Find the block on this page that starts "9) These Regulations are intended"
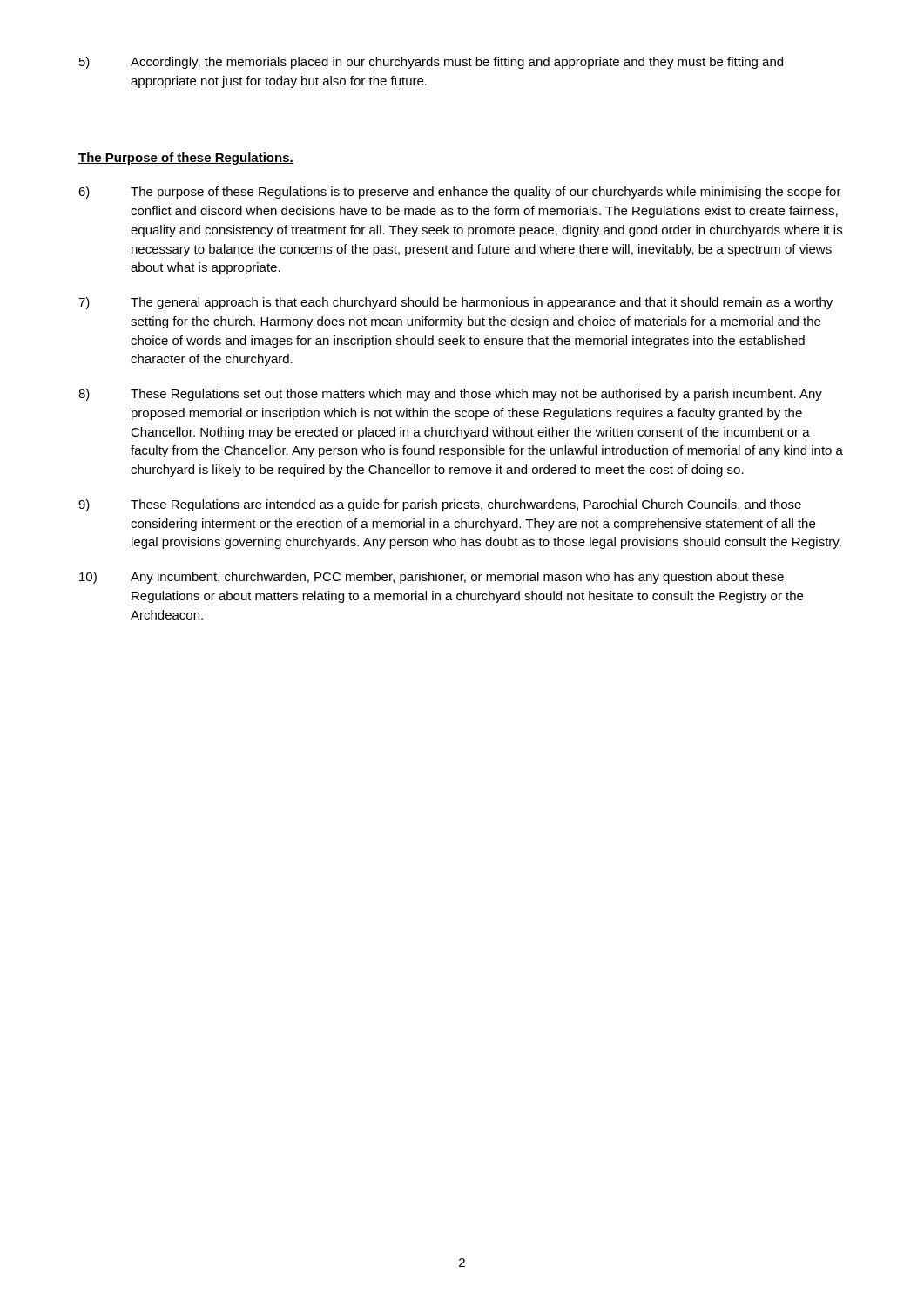The height and width of the screenshot is (1307, 924). (x=462, y=523)
